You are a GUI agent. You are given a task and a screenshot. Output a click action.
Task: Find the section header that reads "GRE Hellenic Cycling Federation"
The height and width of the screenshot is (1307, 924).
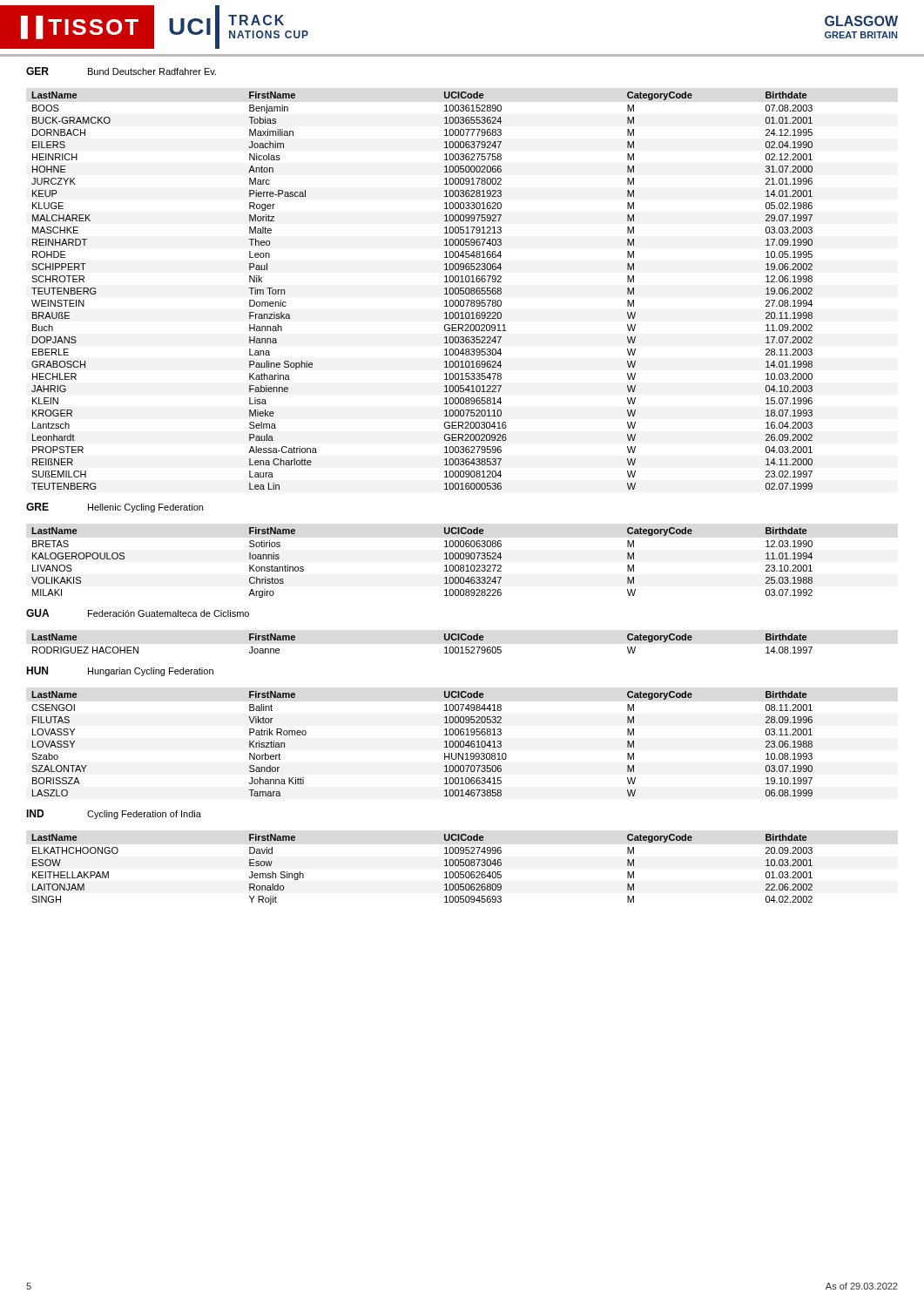point(115,508)
